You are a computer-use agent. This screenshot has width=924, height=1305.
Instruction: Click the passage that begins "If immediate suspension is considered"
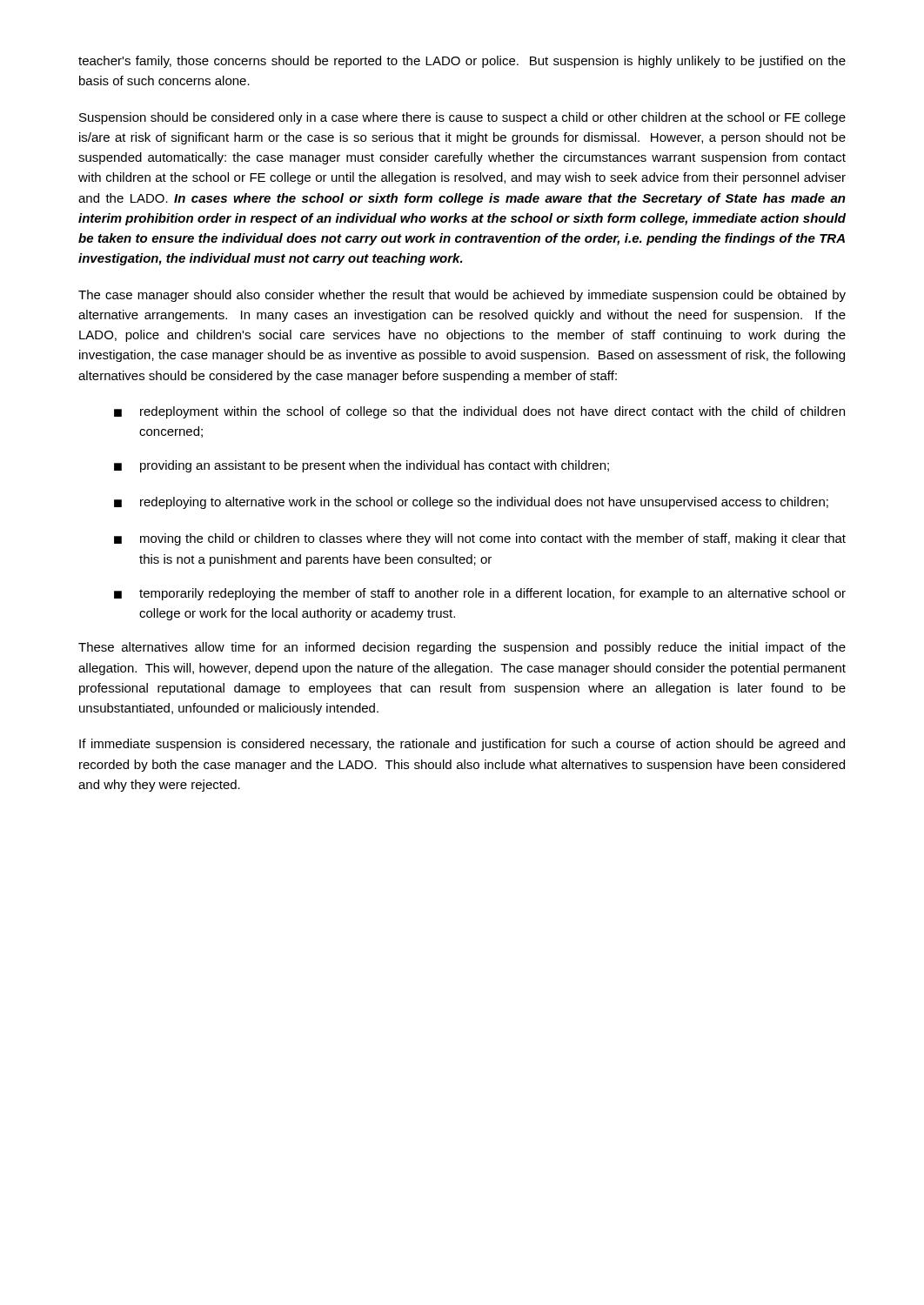[x=462, y=764]
